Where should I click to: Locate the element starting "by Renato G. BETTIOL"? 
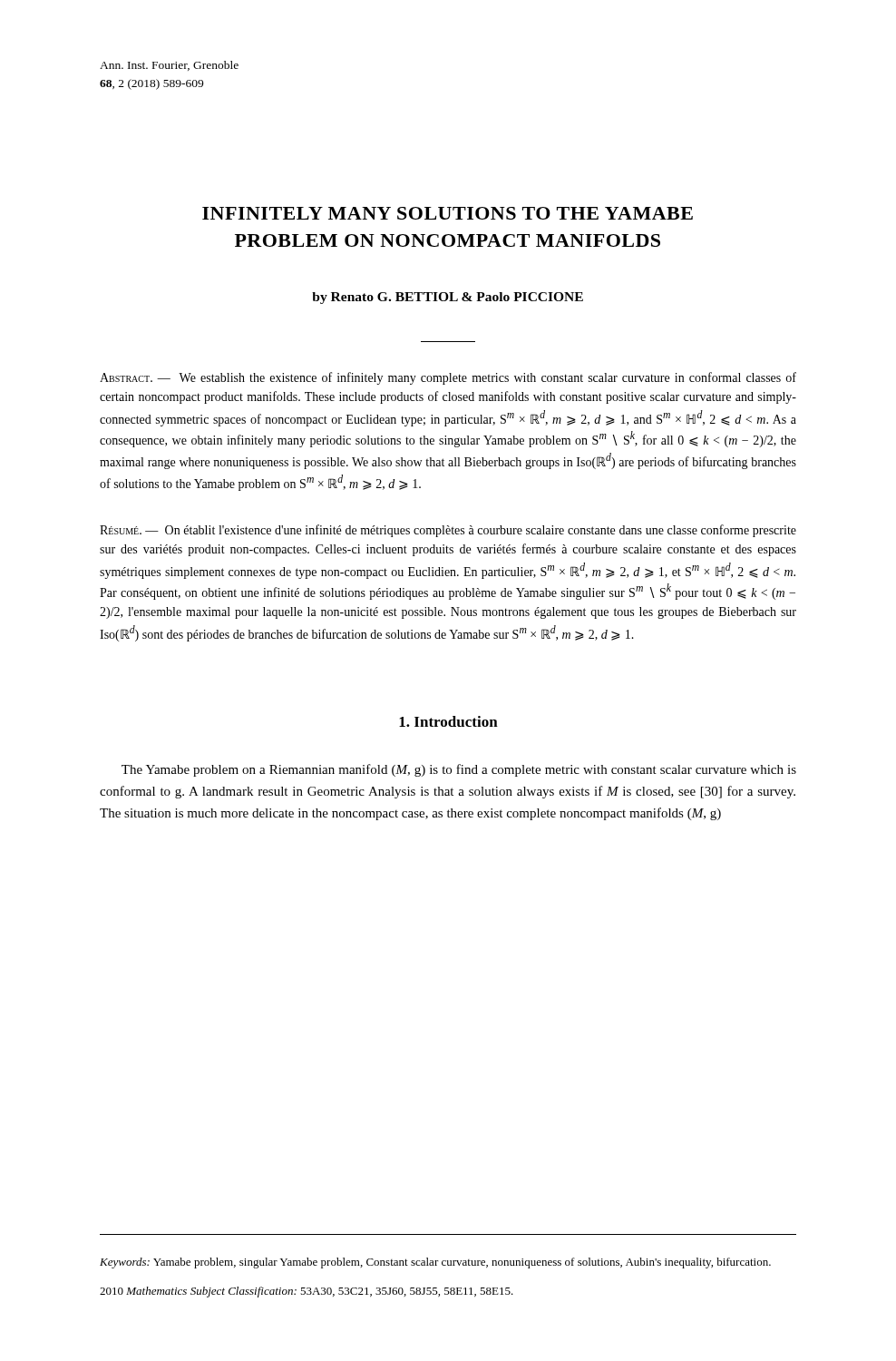[448, 296]
